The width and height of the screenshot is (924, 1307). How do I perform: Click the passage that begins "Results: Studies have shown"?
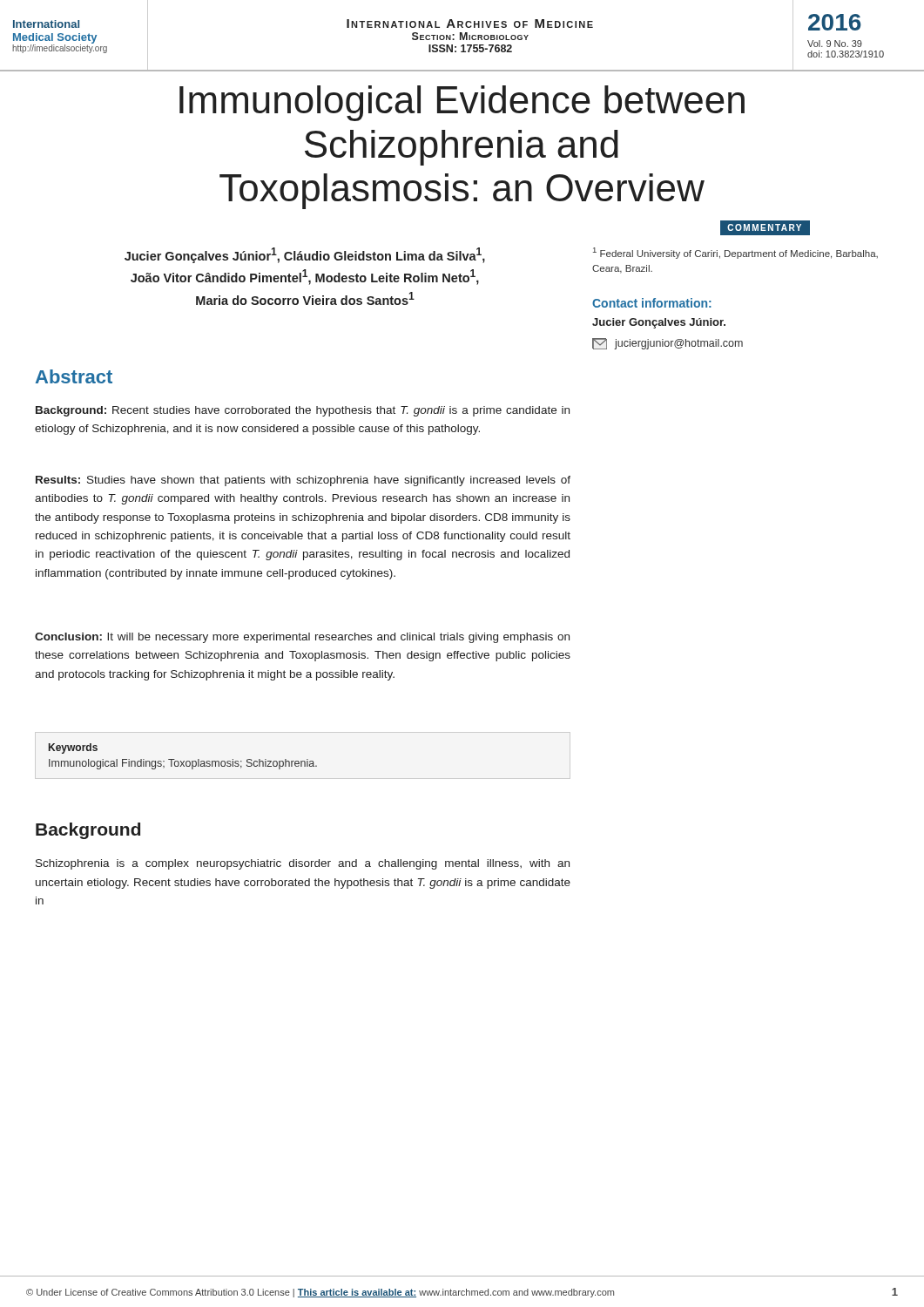pyautogui.click(x=303, y=526)
